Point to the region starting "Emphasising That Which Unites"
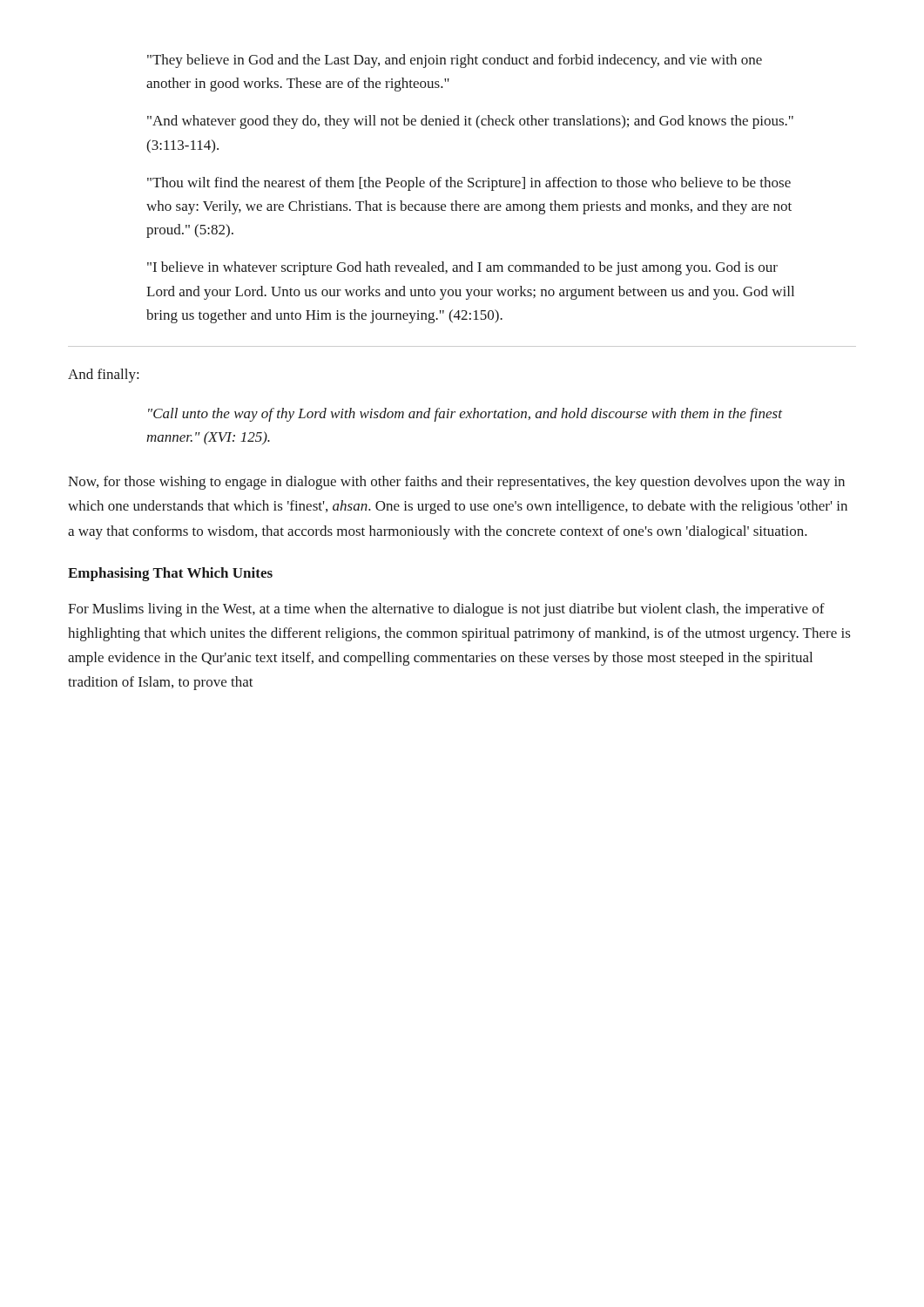Image resolution: width=924 pixels, height=1307 pixels. point(170,573)
